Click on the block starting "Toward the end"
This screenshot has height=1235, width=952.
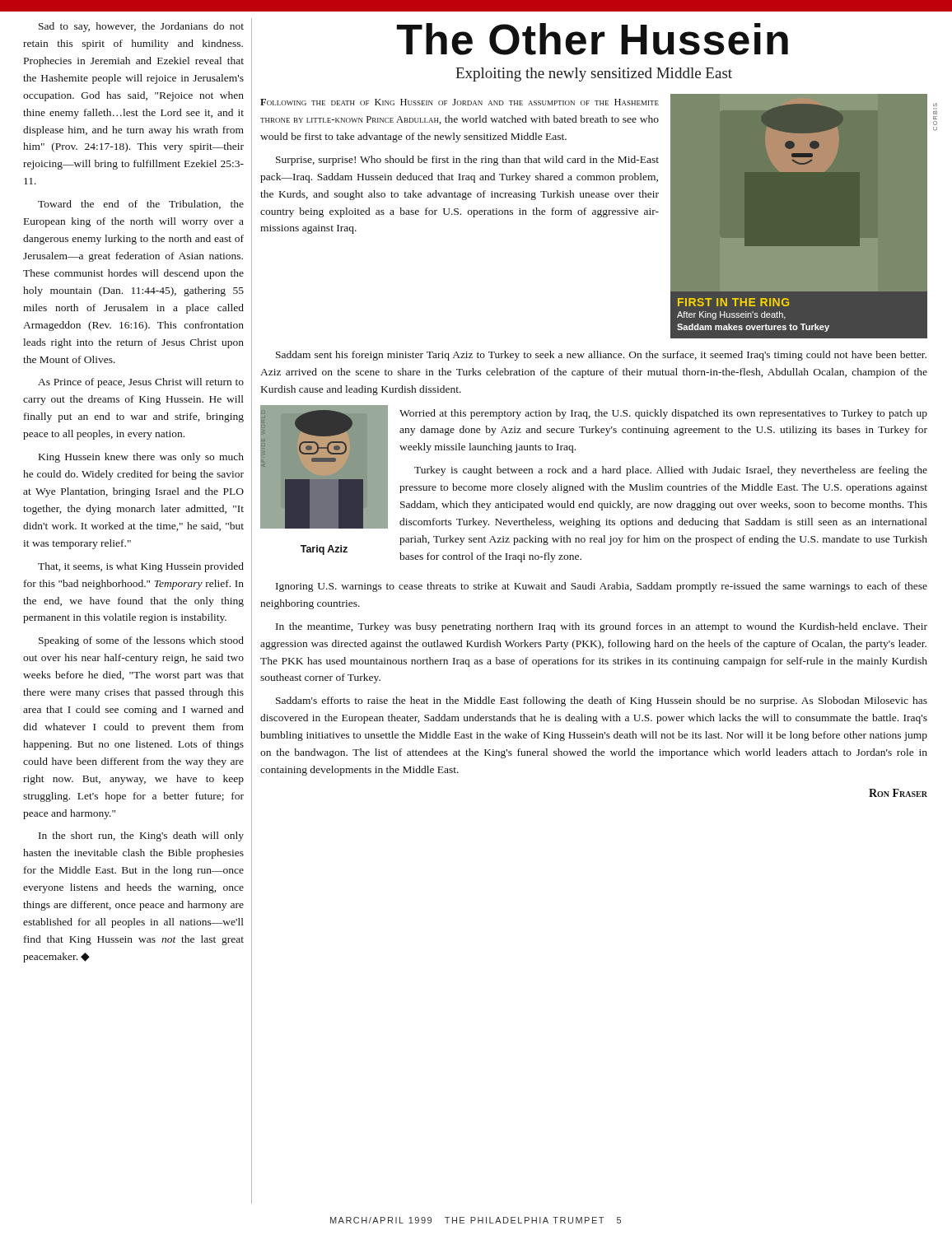point(133,282)
